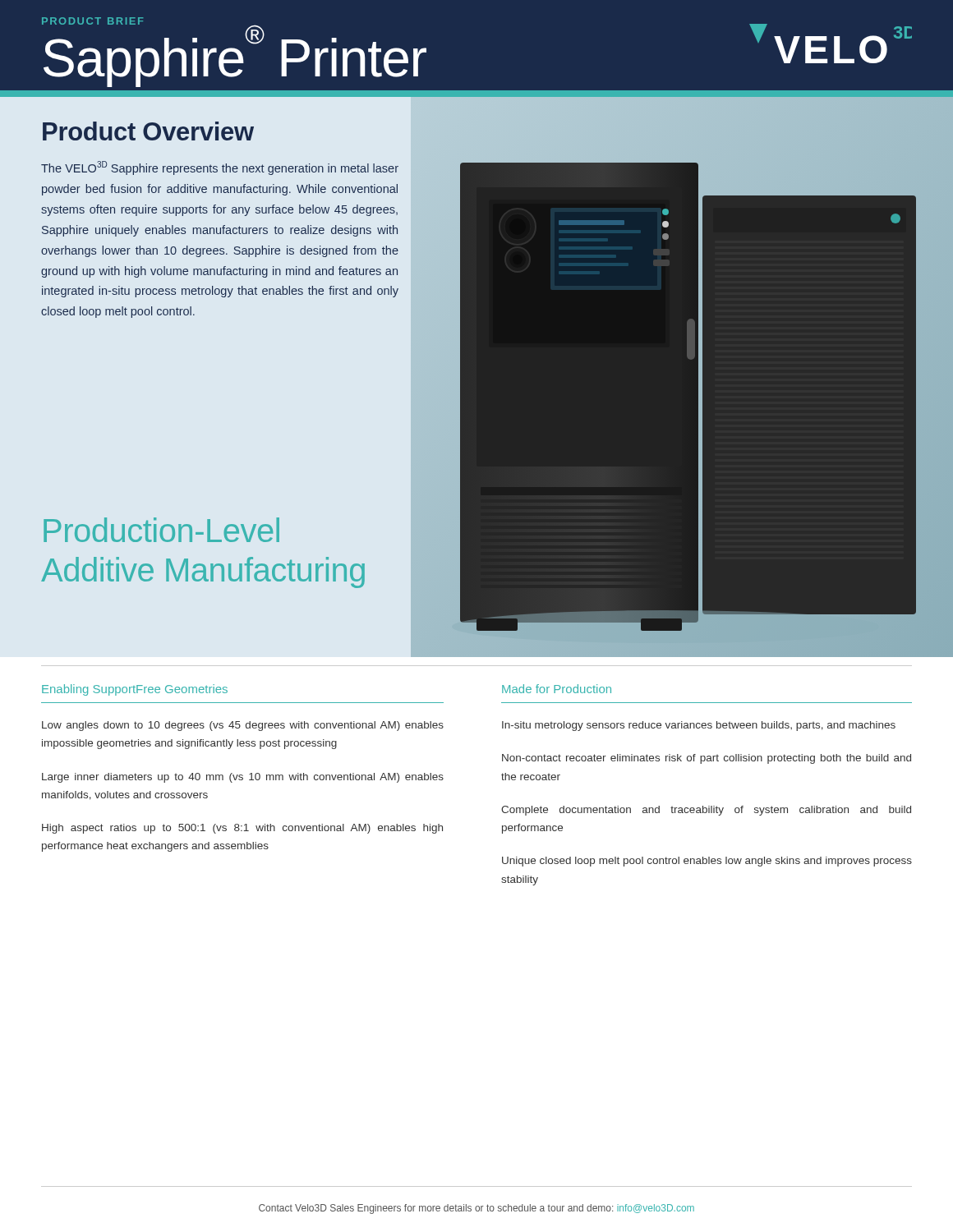
Task: Find "Made for Production" on this page
Action: [x=557, y=689]
